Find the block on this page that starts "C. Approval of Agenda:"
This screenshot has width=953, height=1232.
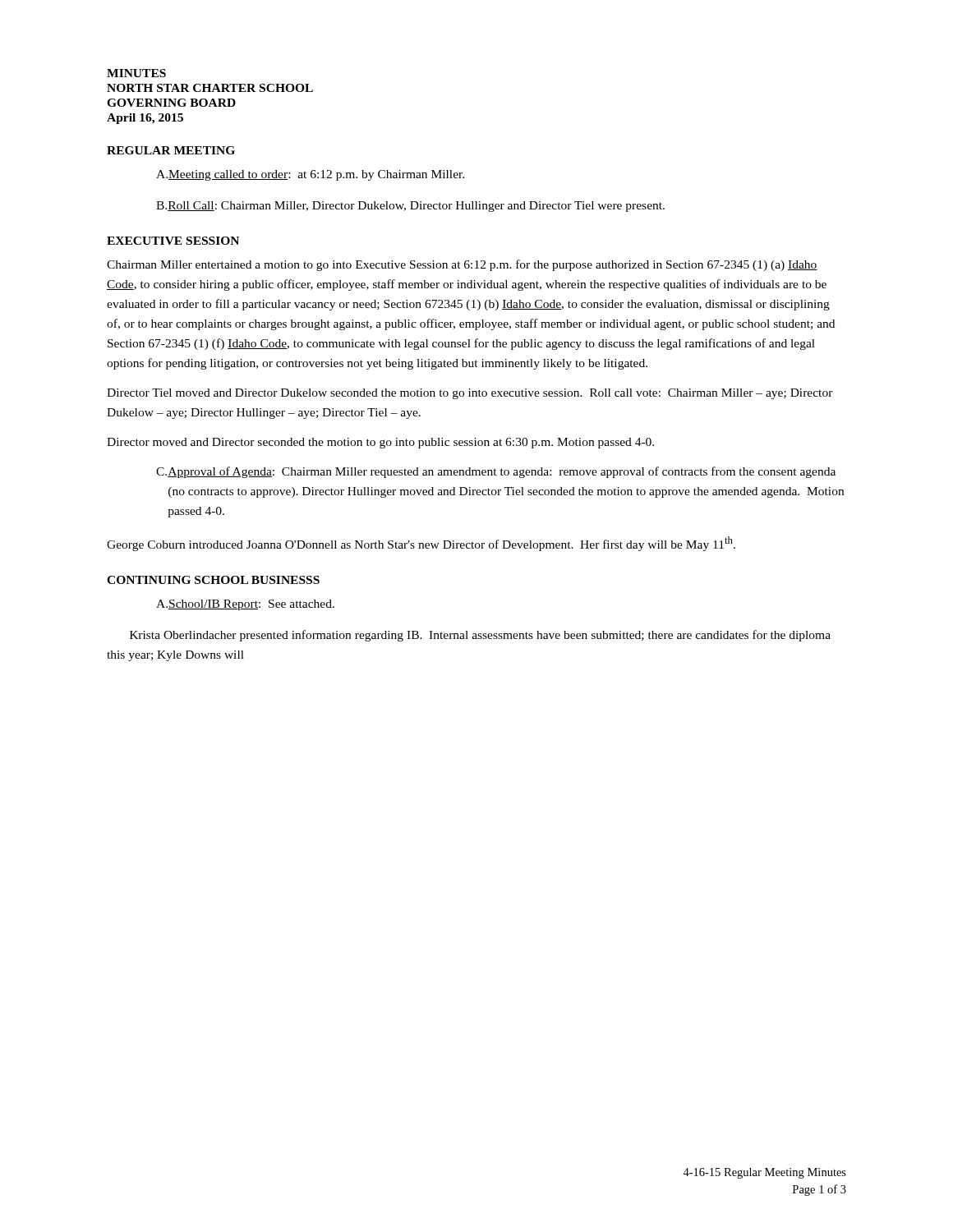[476, 491]
